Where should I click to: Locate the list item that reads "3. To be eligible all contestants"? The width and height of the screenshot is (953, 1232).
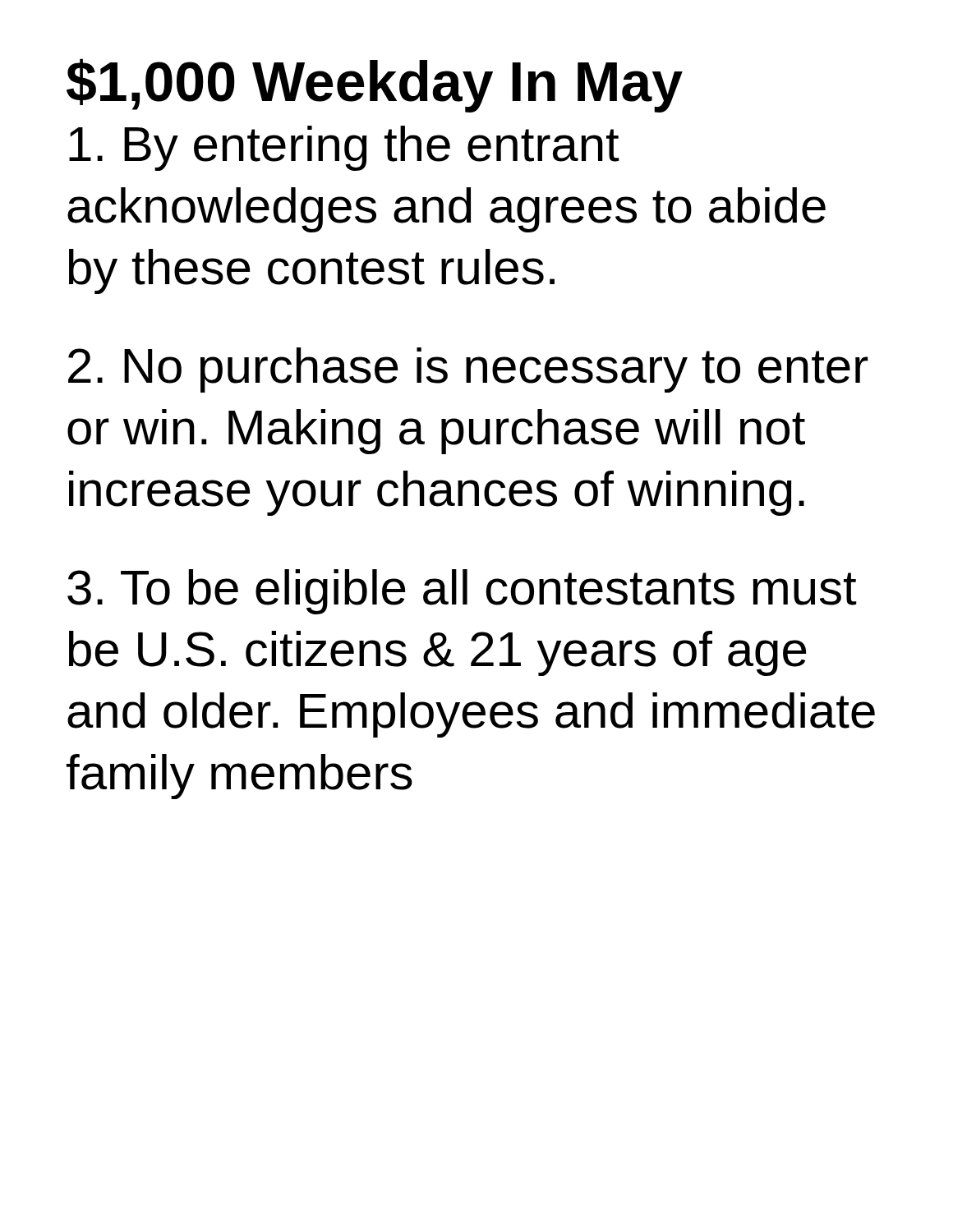[471, 680]
